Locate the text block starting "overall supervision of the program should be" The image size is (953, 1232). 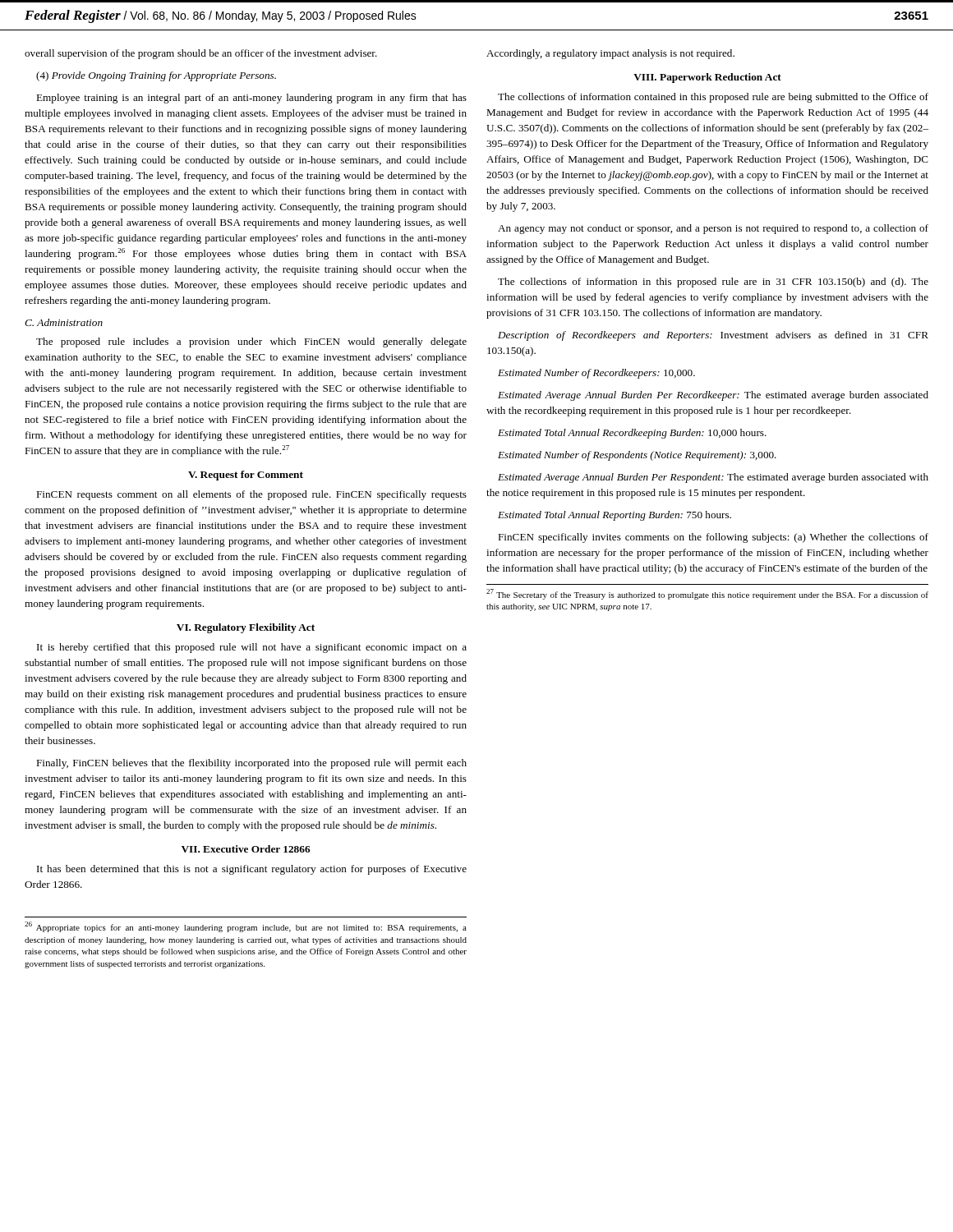pyautogui.click(x=246, y=176)
